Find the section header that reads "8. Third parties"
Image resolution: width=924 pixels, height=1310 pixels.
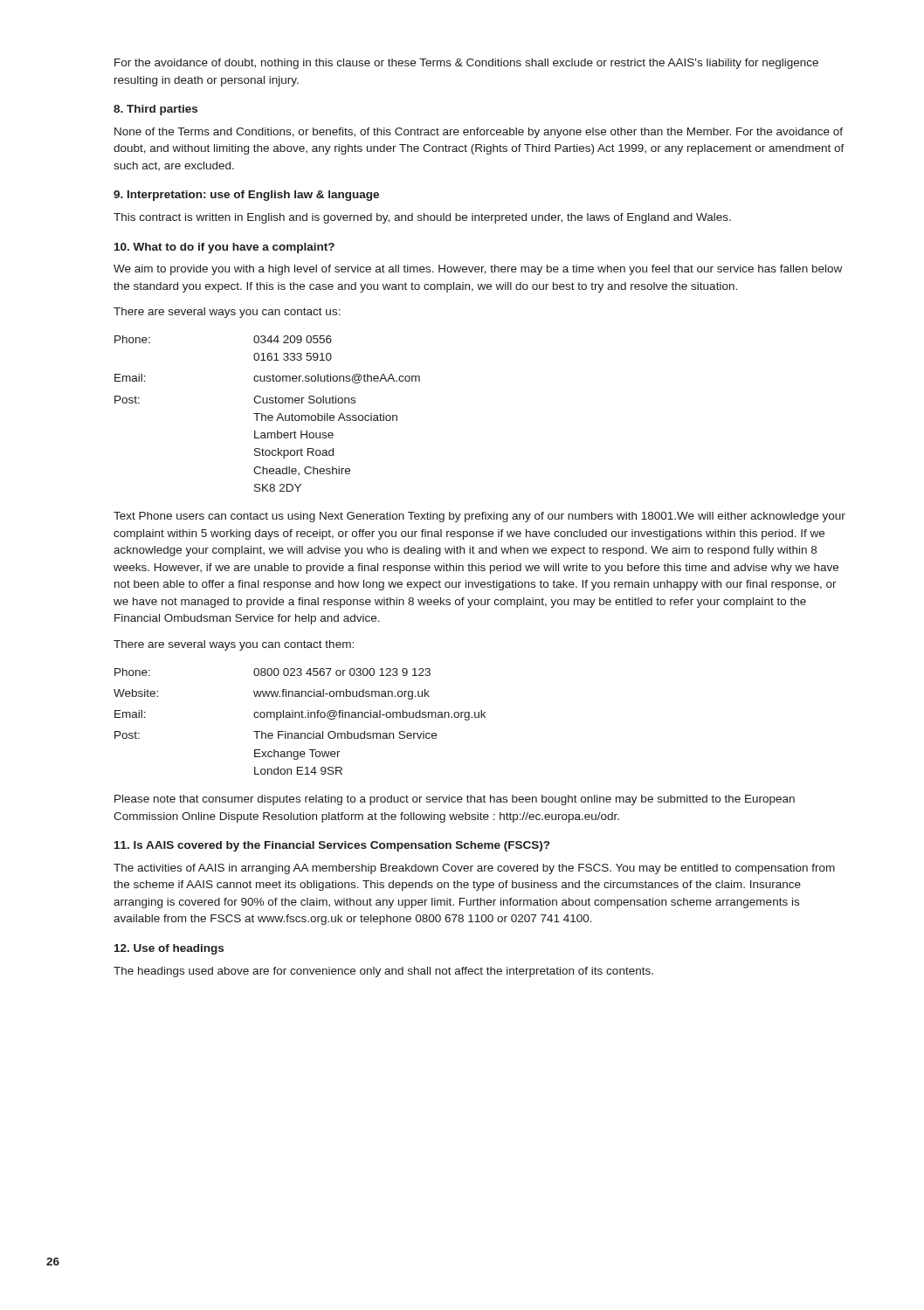coord(155,110)
